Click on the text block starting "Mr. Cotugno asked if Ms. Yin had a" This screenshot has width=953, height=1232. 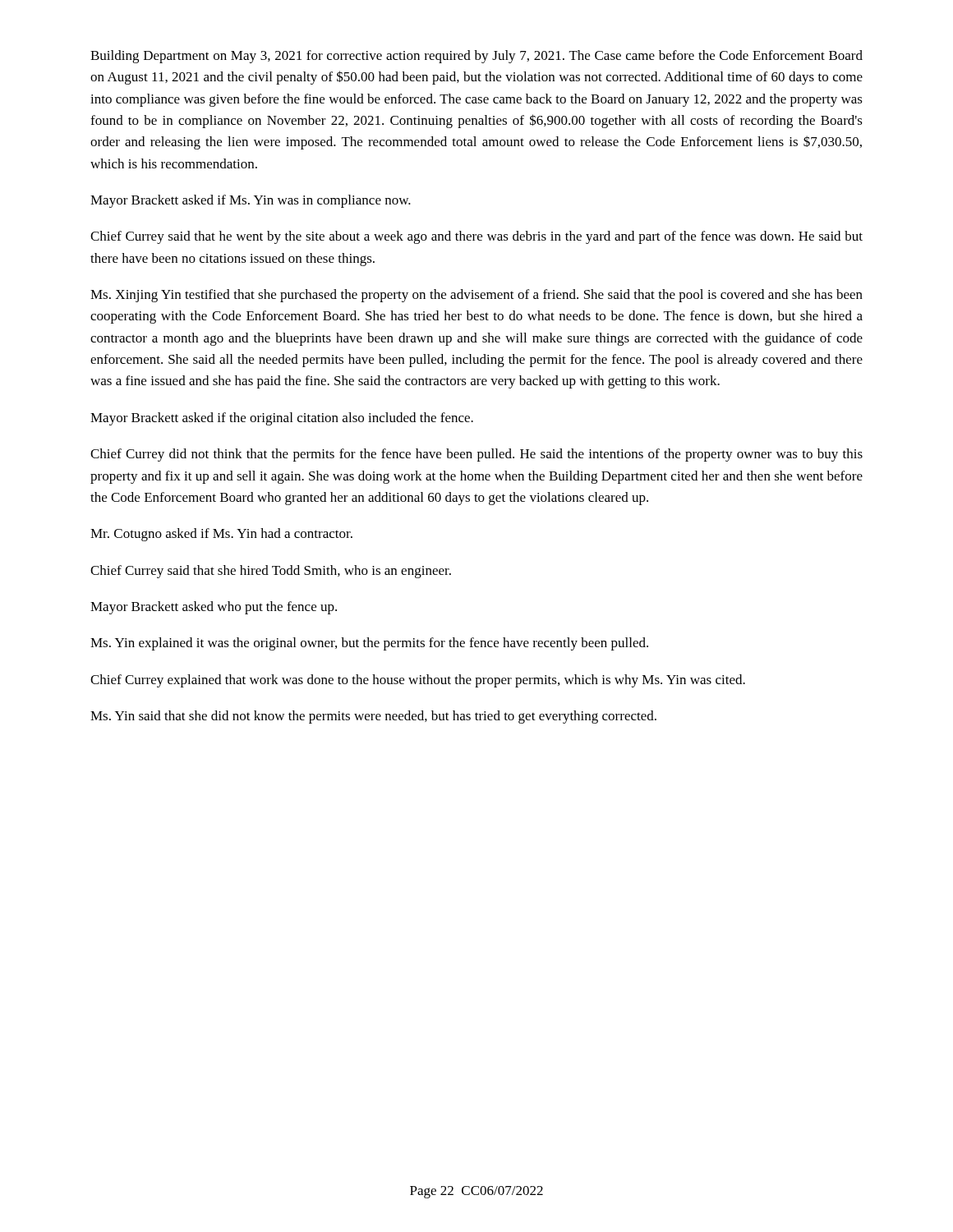(222, 534)
